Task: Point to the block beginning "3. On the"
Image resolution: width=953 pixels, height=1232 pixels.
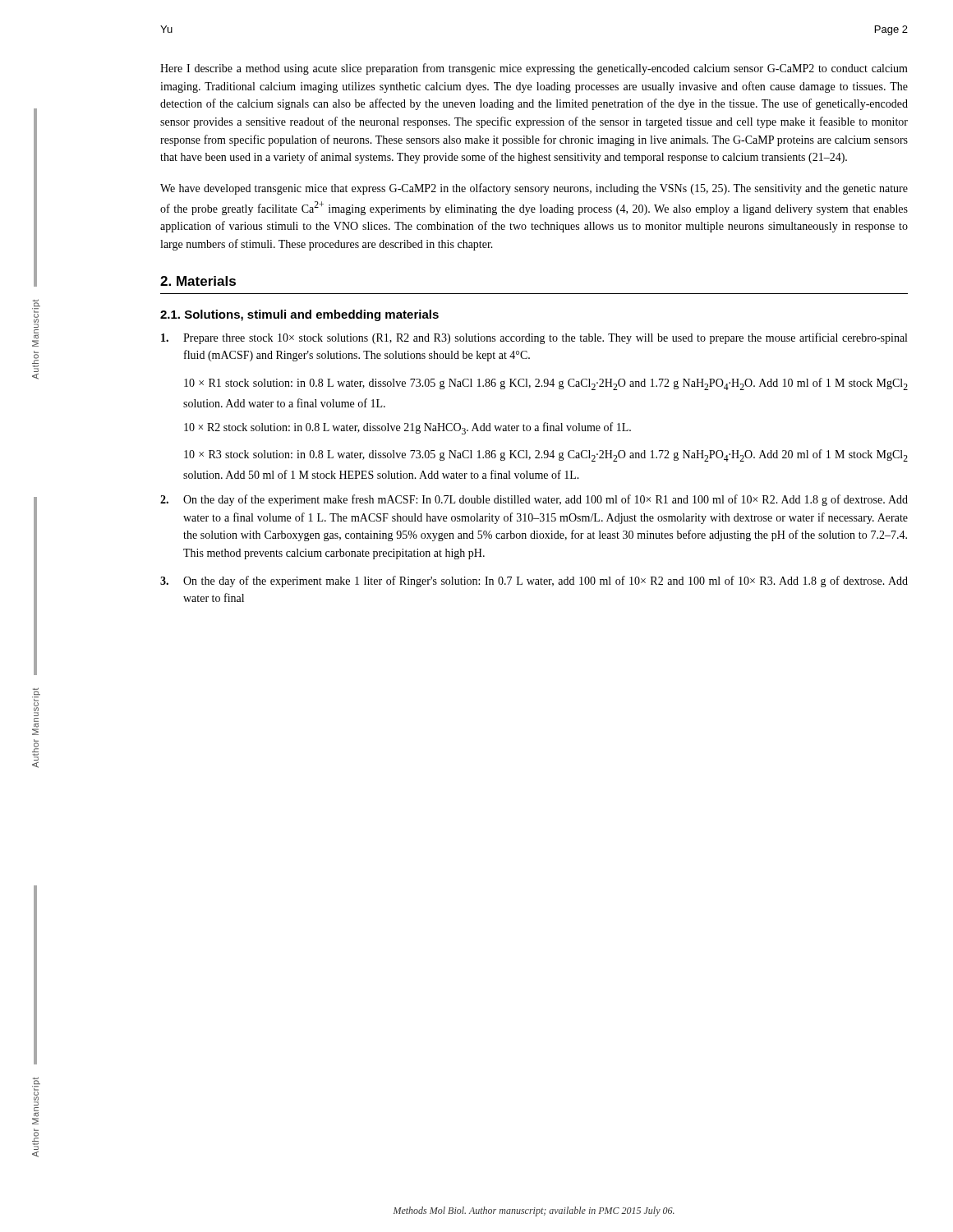Action: point(534,590)
